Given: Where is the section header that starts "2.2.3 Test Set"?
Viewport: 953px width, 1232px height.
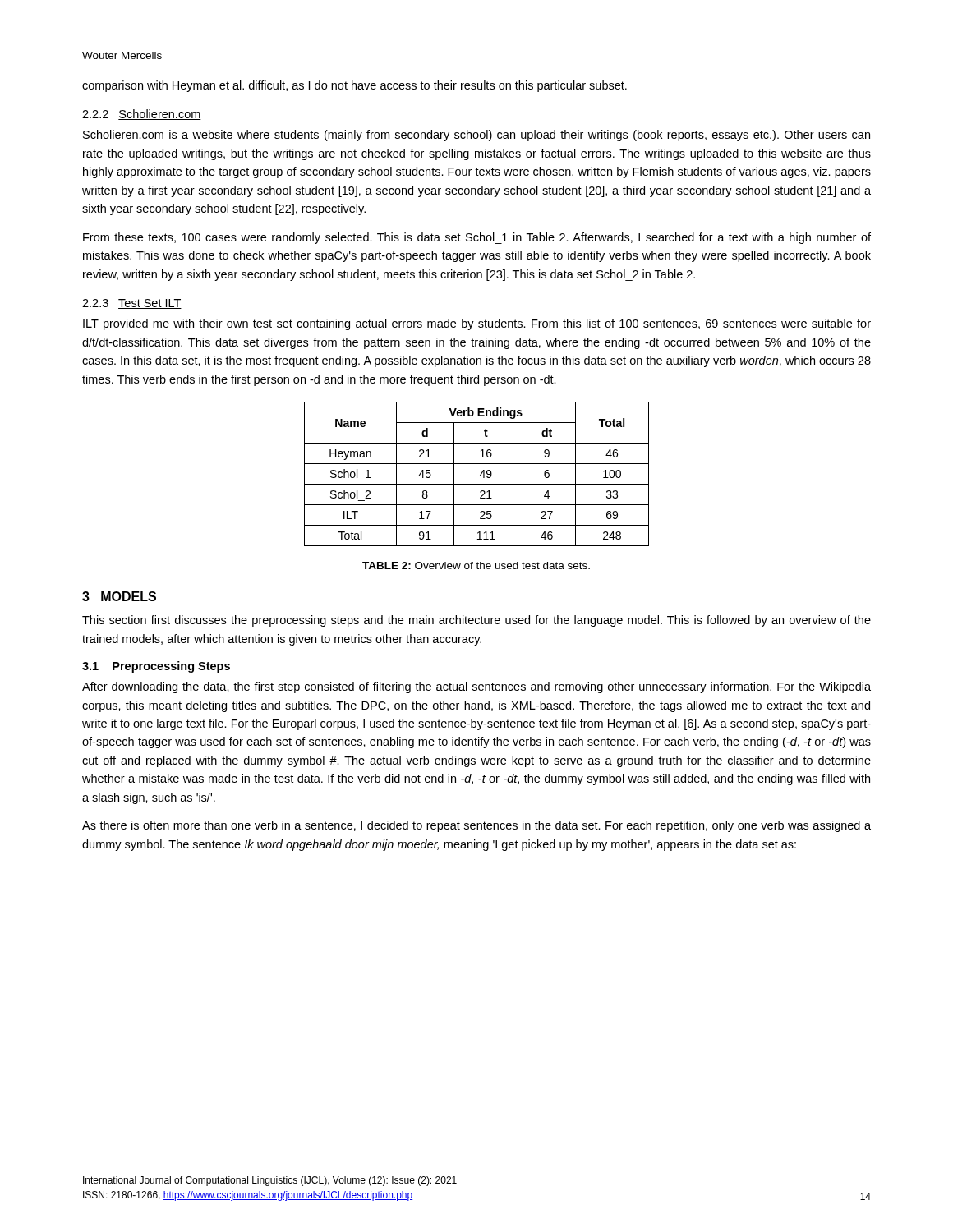Looking at the screenshot, I should (132, 303).
